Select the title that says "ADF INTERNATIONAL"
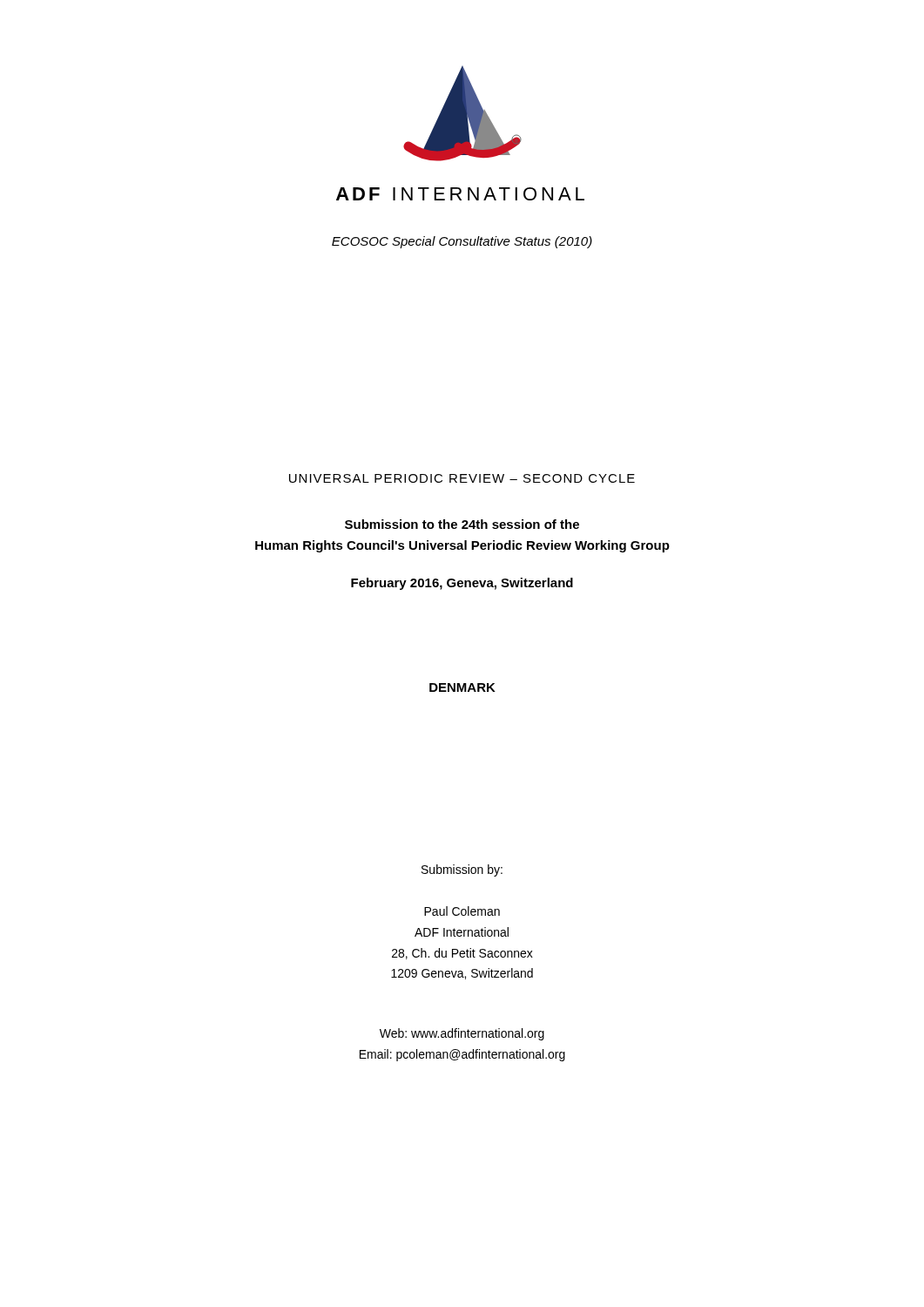924x1307 pixels. [462, 194]
